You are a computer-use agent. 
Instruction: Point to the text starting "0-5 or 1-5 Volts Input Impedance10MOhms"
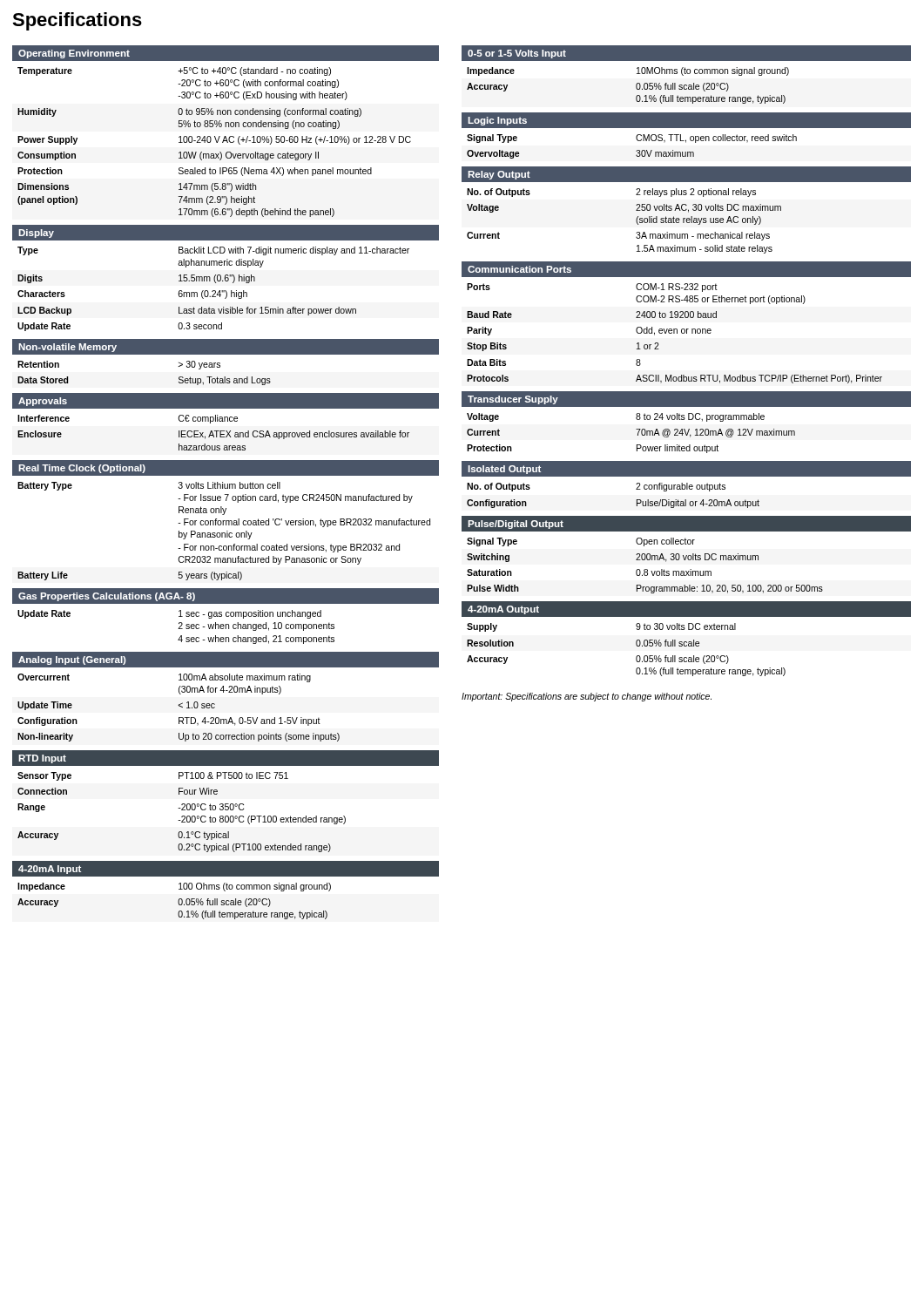(686, 76)
